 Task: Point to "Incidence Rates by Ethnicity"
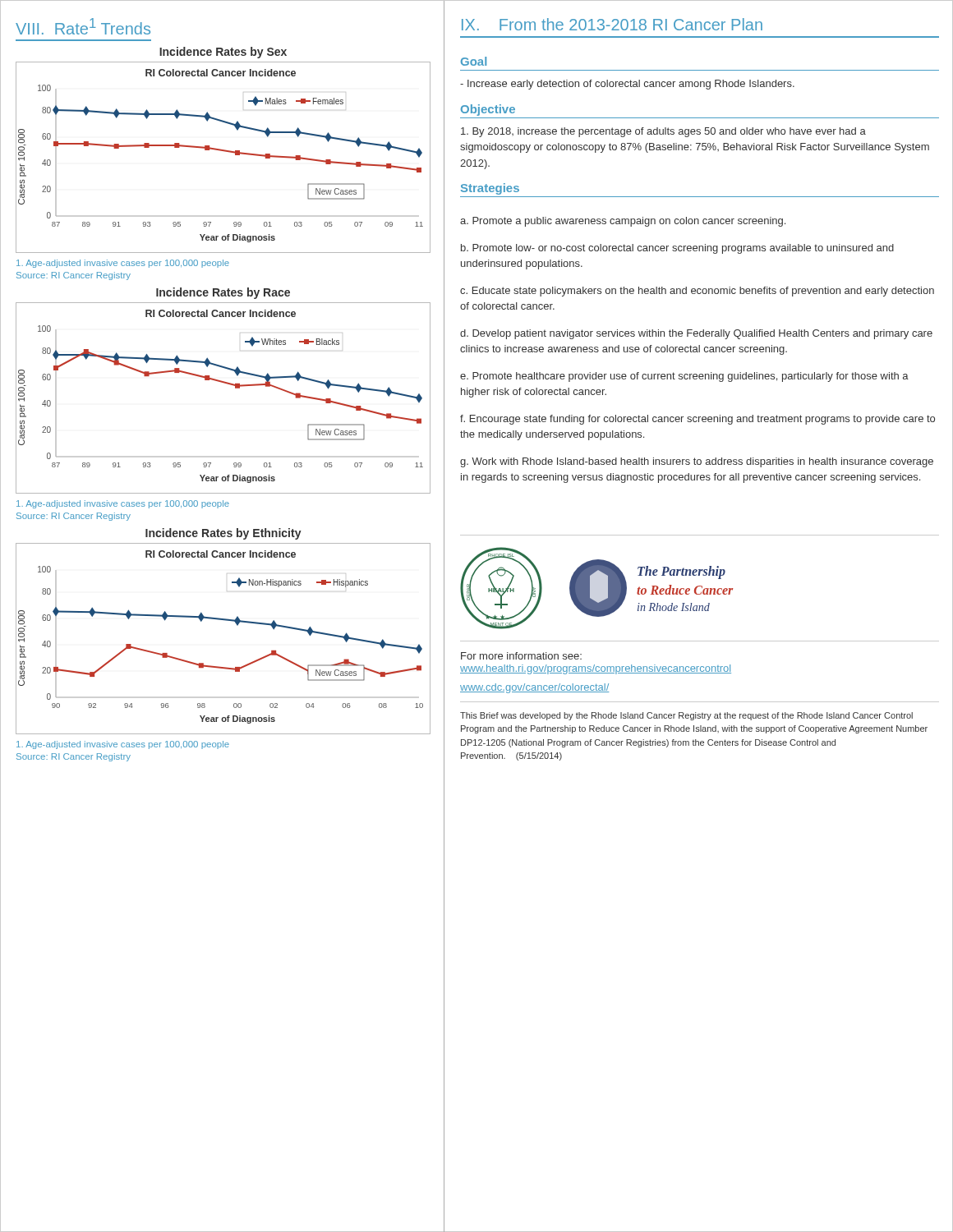(x=223, y=533)
